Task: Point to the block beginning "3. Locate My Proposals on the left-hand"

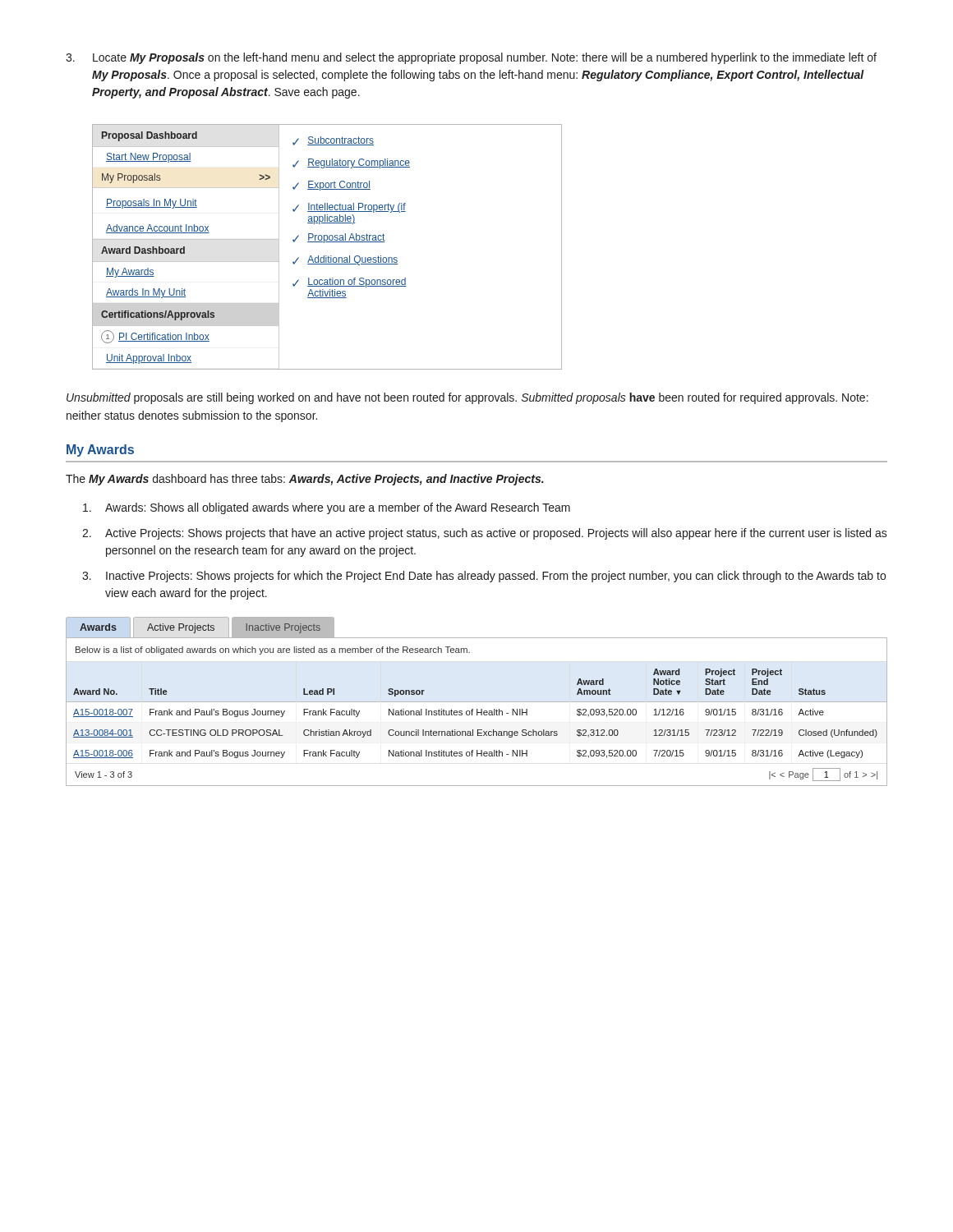Action: 476,75
